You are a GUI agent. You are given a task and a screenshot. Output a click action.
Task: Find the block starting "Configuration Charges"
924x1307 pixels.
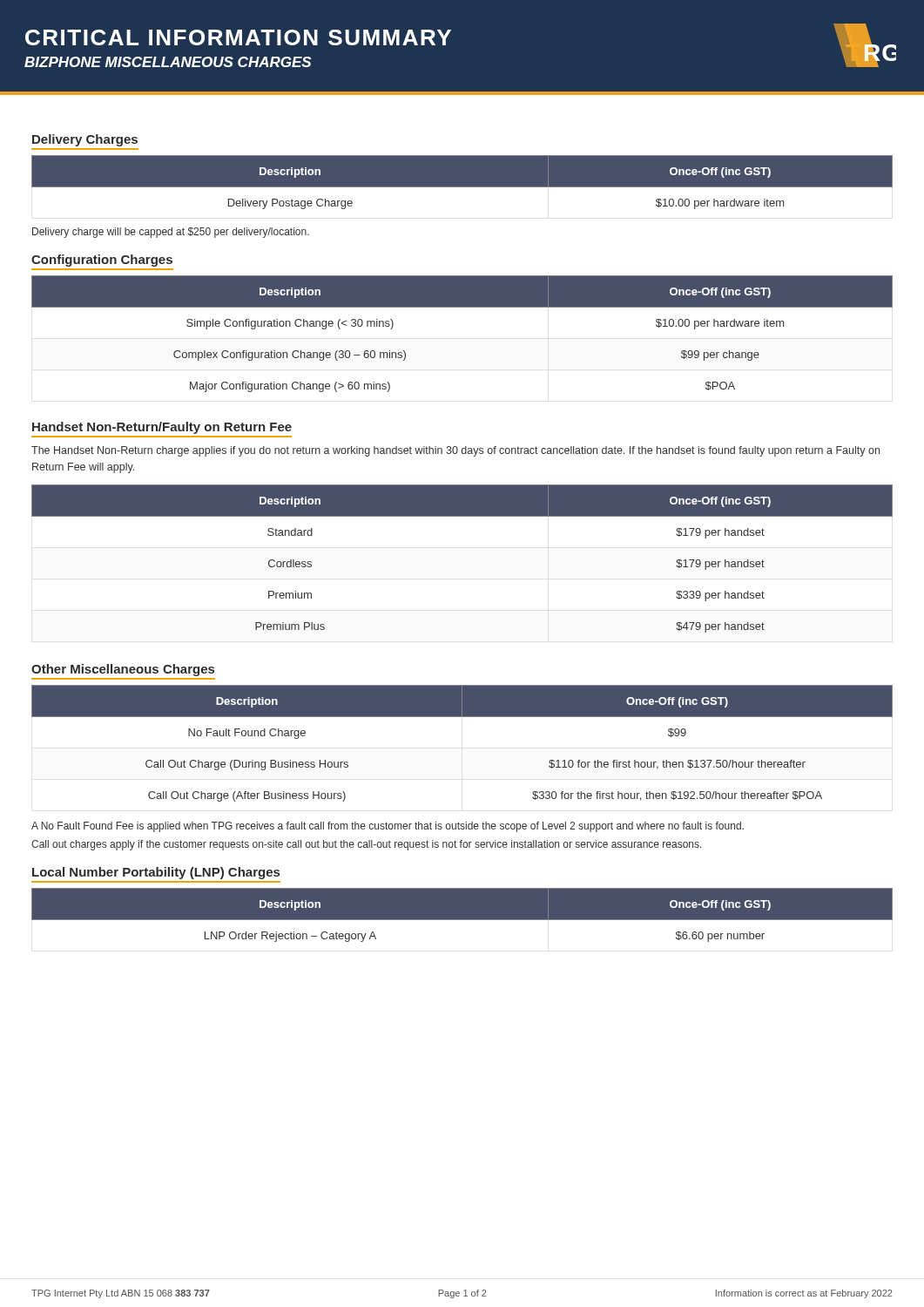click(x=102, y=259)
